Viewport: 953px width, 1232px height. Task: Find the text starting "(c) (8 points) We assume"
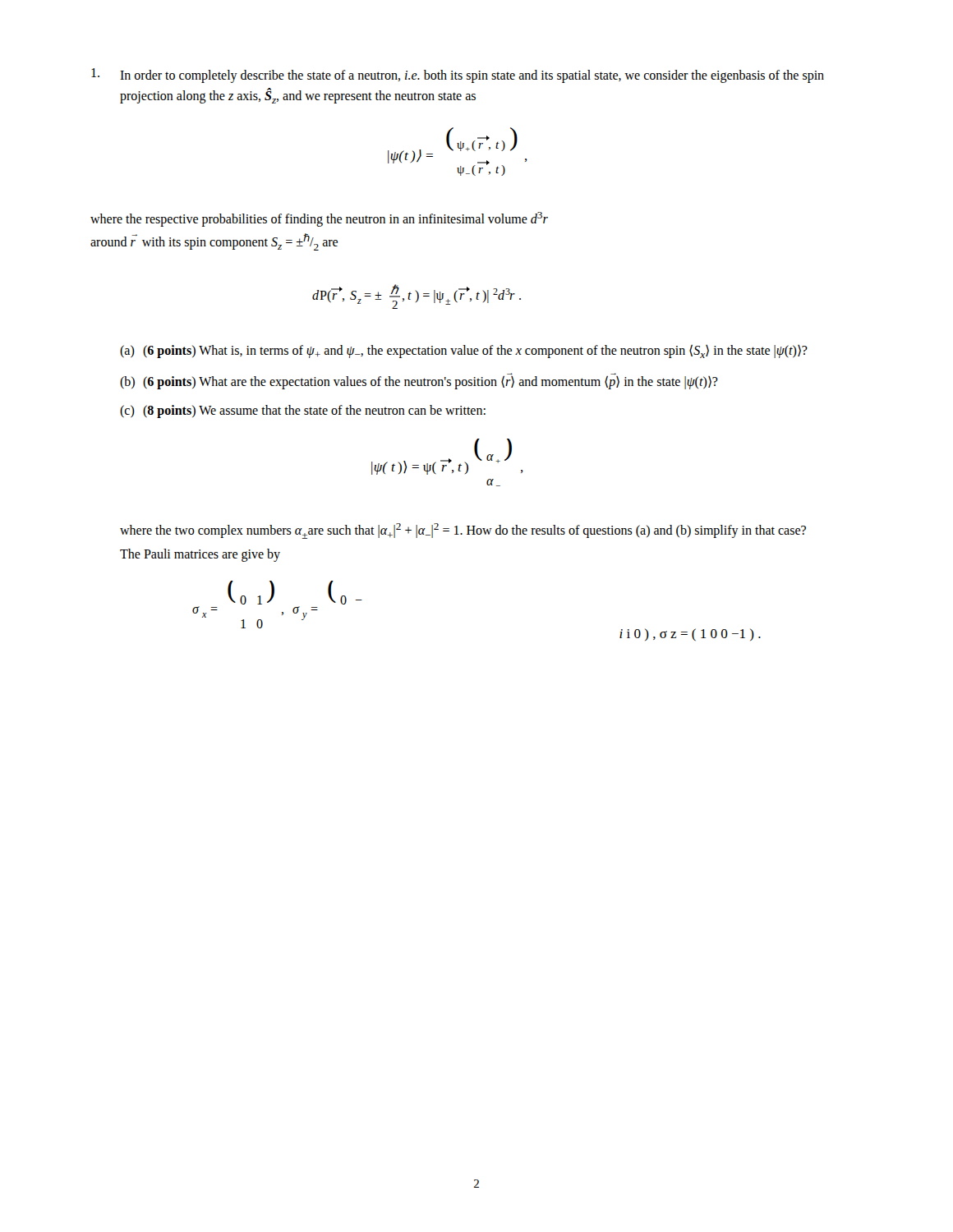pos(491,411)
